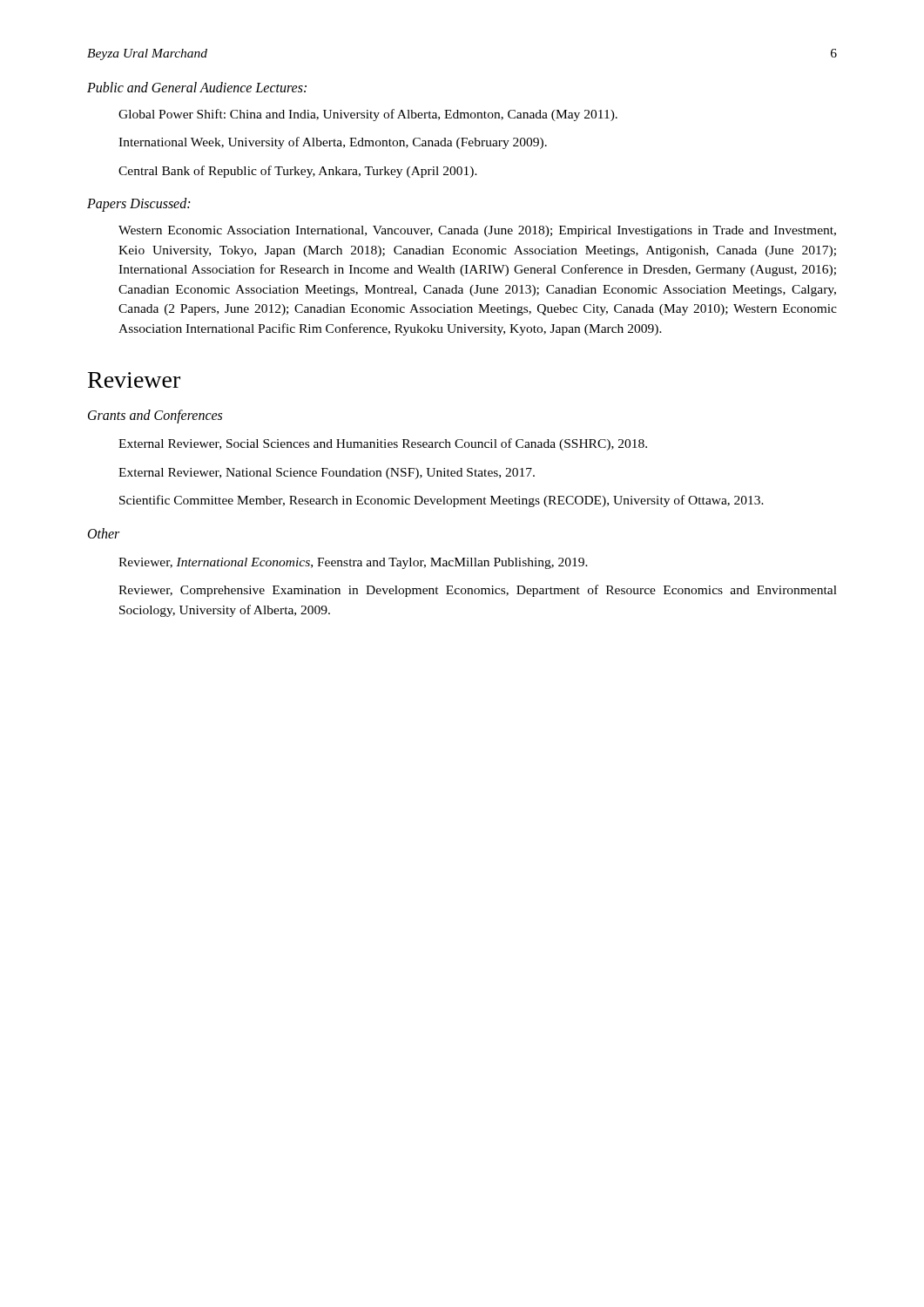
Task: Point to the element starting "Western Economic Association International, Vancouver, Canada"
Action: (x=478, y=279)
